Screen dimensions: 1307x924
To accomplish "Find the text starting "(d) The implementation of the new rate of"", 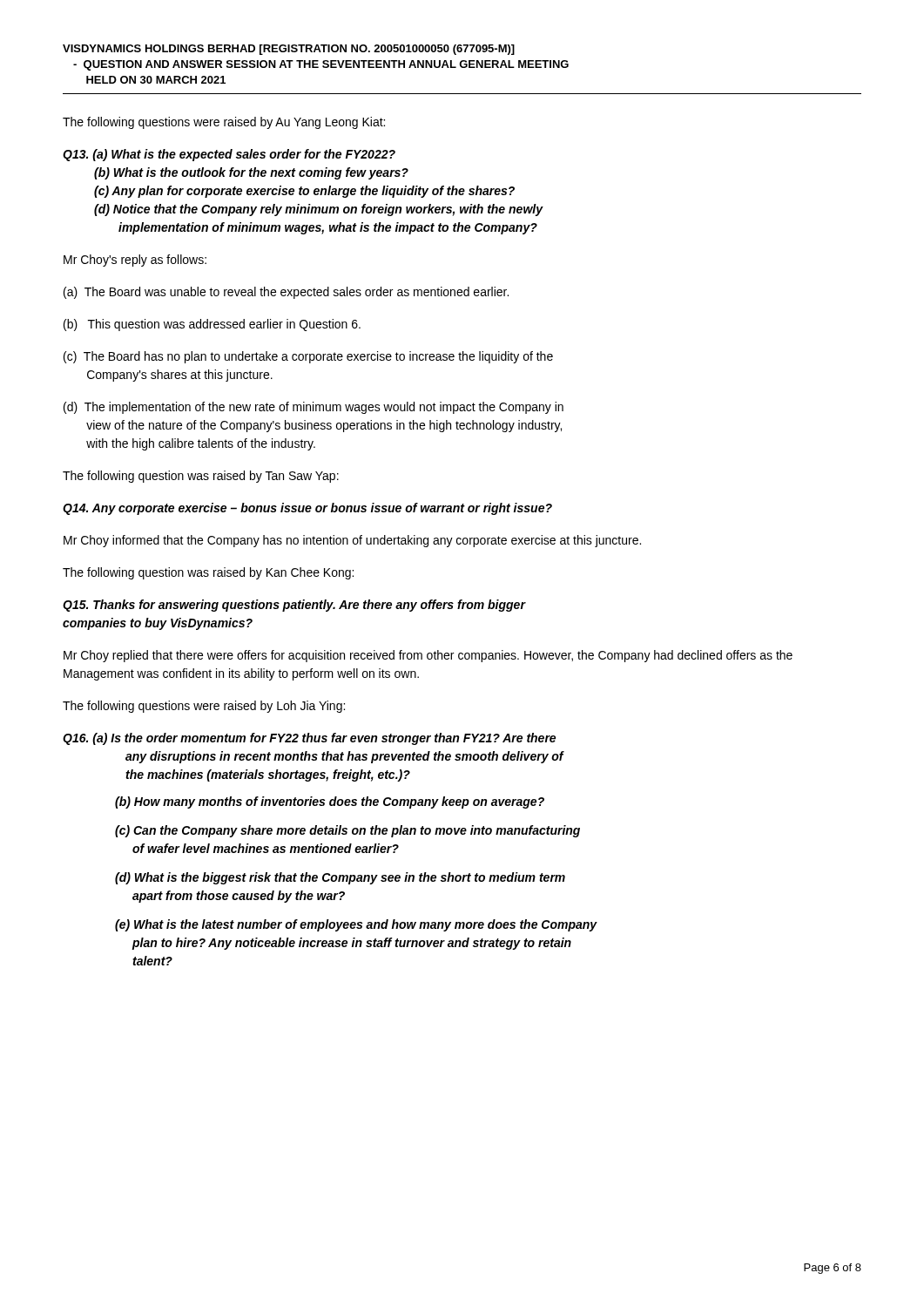I will (462, 426).
